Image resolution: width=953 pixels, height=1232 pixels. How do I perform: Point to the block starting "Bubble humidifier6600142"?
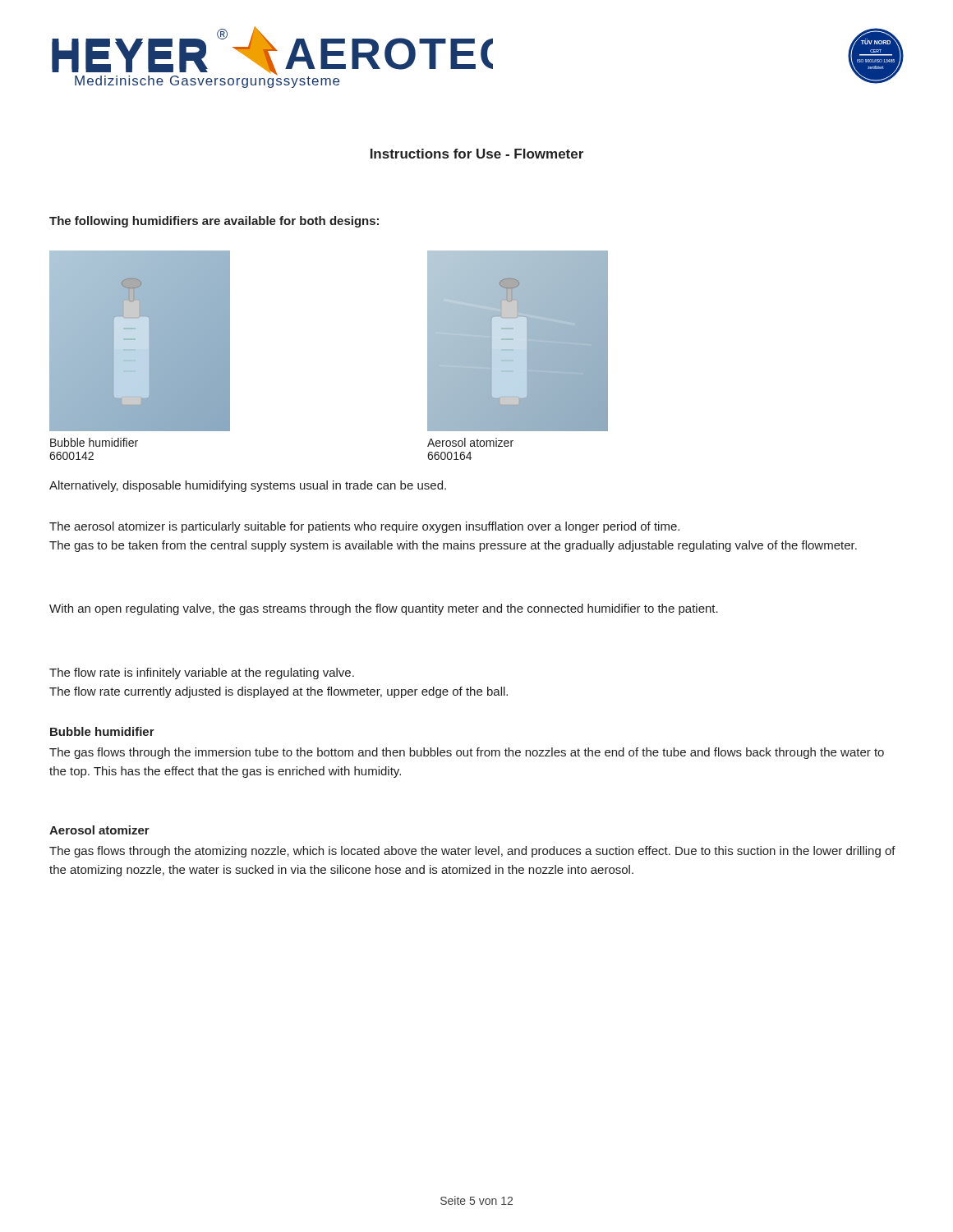[x=94, y=449]
